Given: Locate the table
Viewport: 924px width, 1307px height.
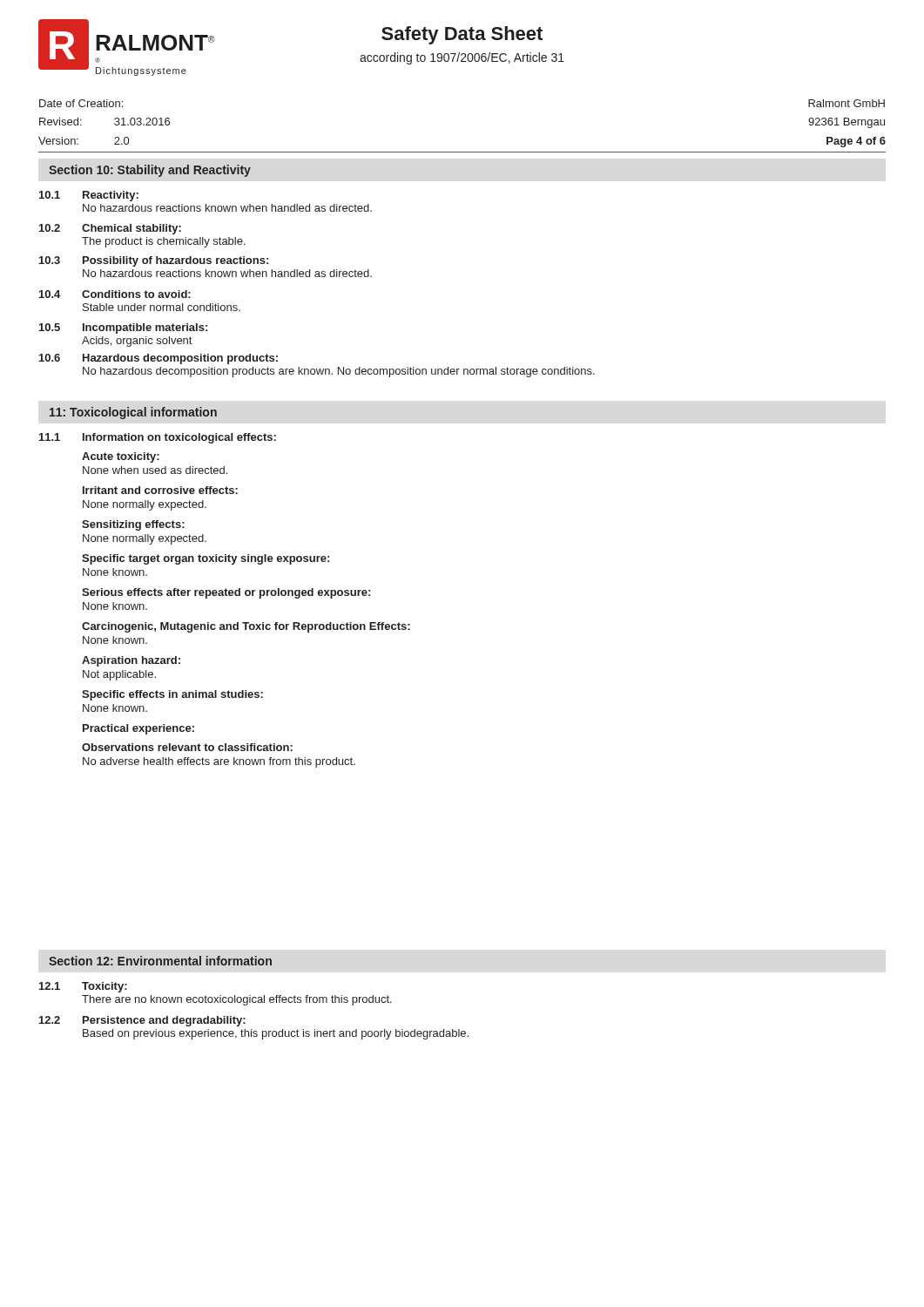Looking at the screenshot, I should coord(462,120).
